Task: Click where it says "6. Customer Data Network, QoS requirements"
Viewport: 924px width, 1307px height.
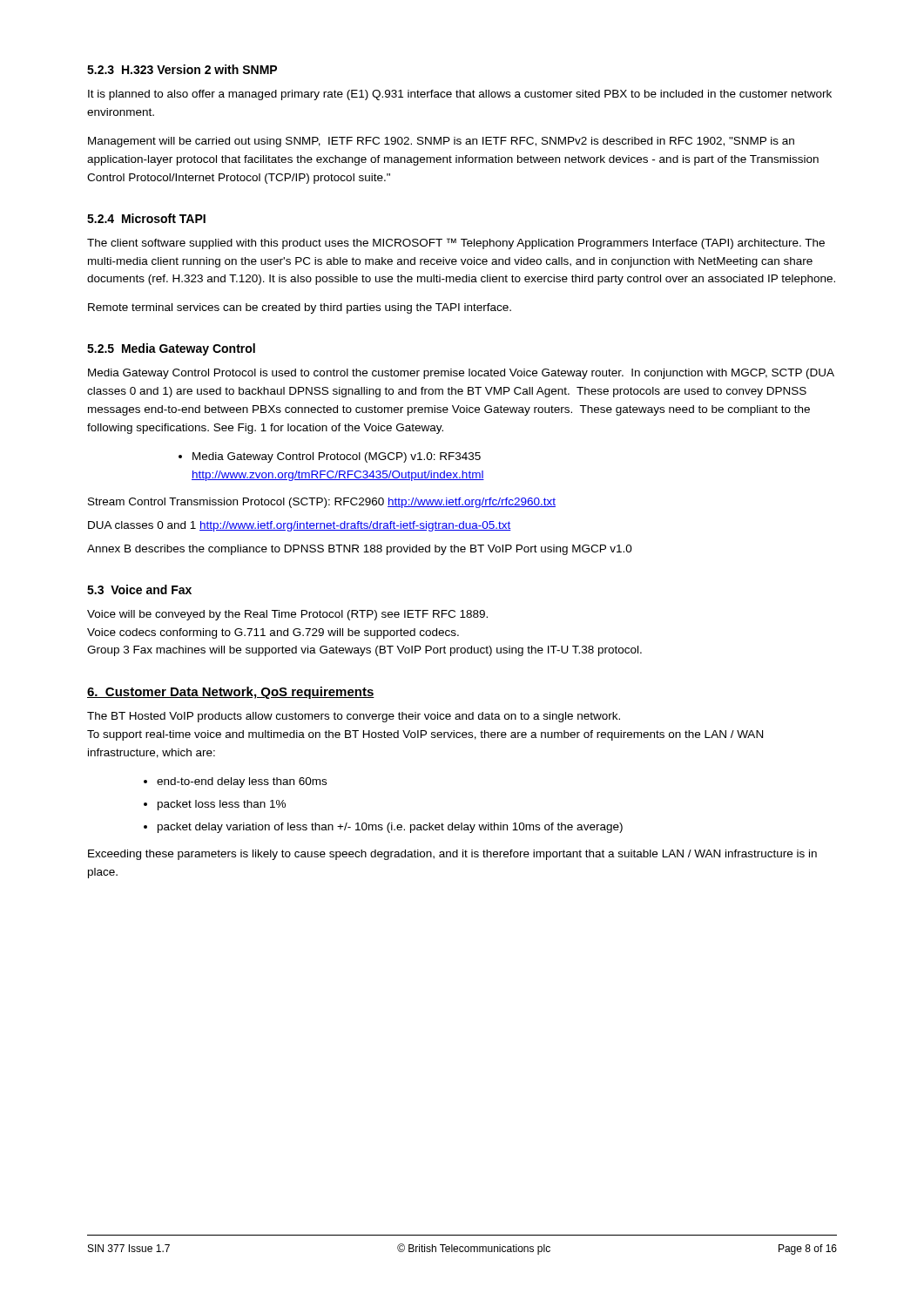Action: click(x=230, y=692)
